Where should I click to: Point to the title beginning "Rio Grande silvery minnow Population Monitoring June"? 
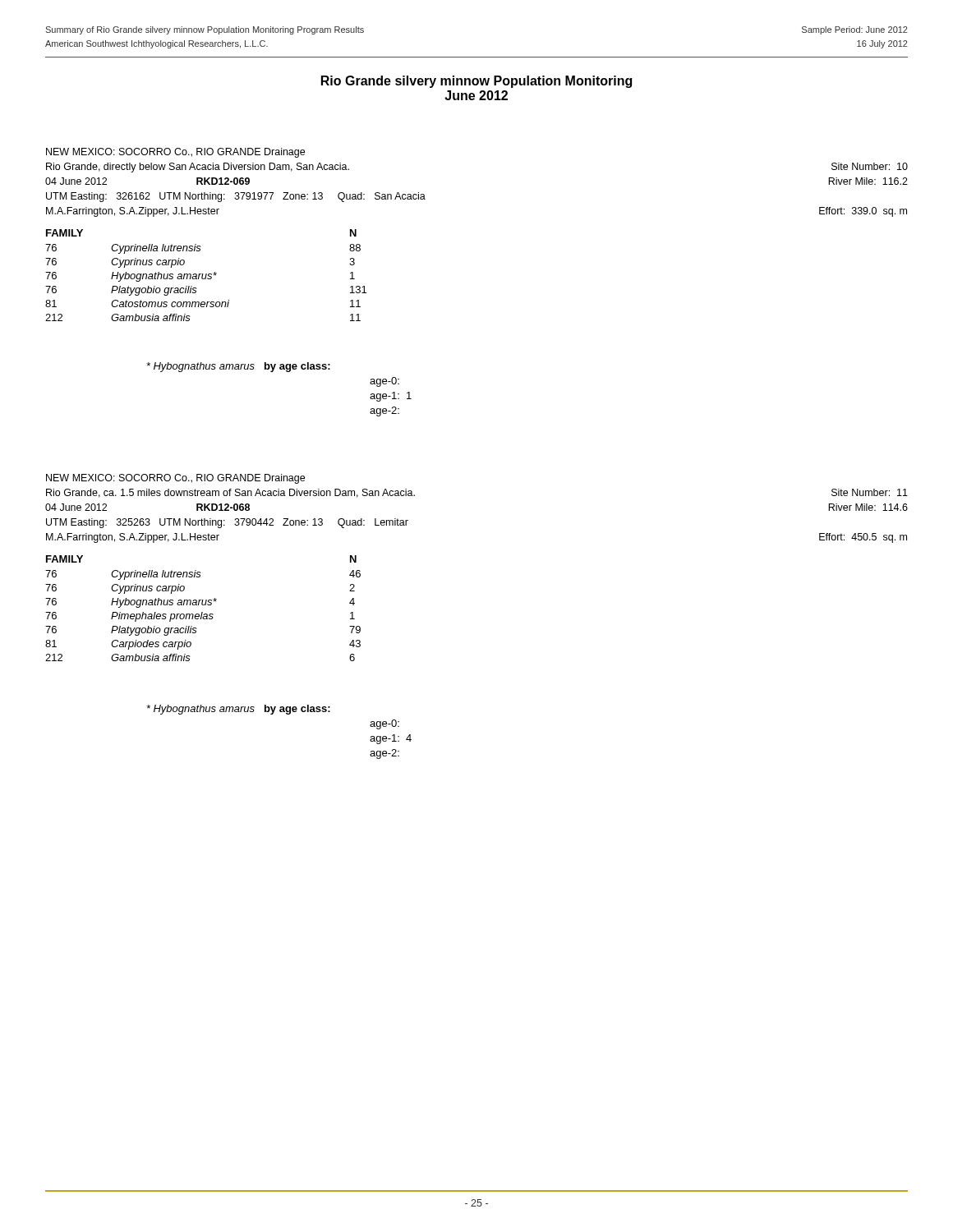click(x=476, y=89)
